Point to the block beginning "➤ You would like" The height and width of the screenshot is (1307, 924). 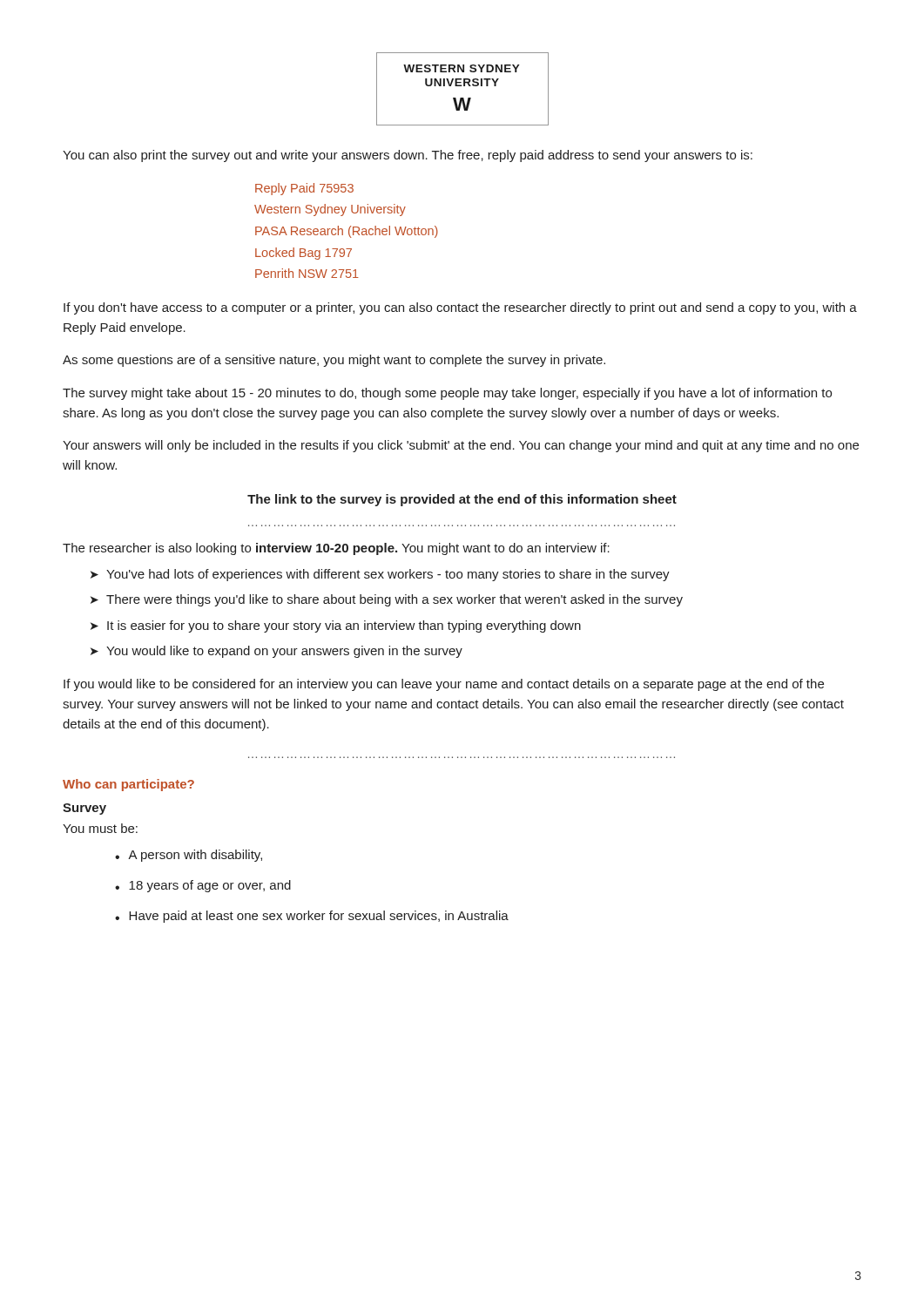coord(276,651)
